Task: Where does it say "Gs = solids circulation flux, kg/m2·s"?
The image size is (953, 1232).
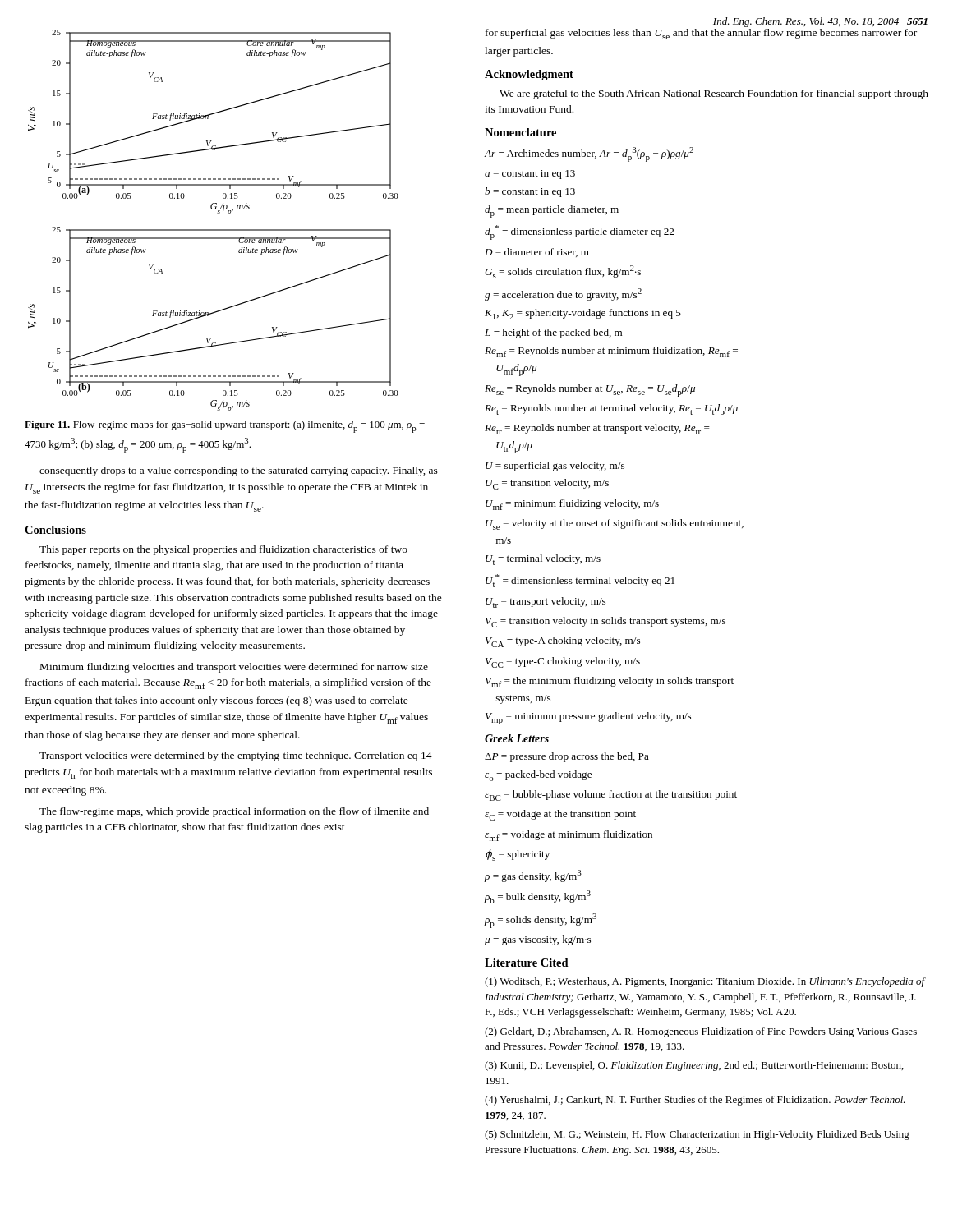Action: click(x=563, y=272)
